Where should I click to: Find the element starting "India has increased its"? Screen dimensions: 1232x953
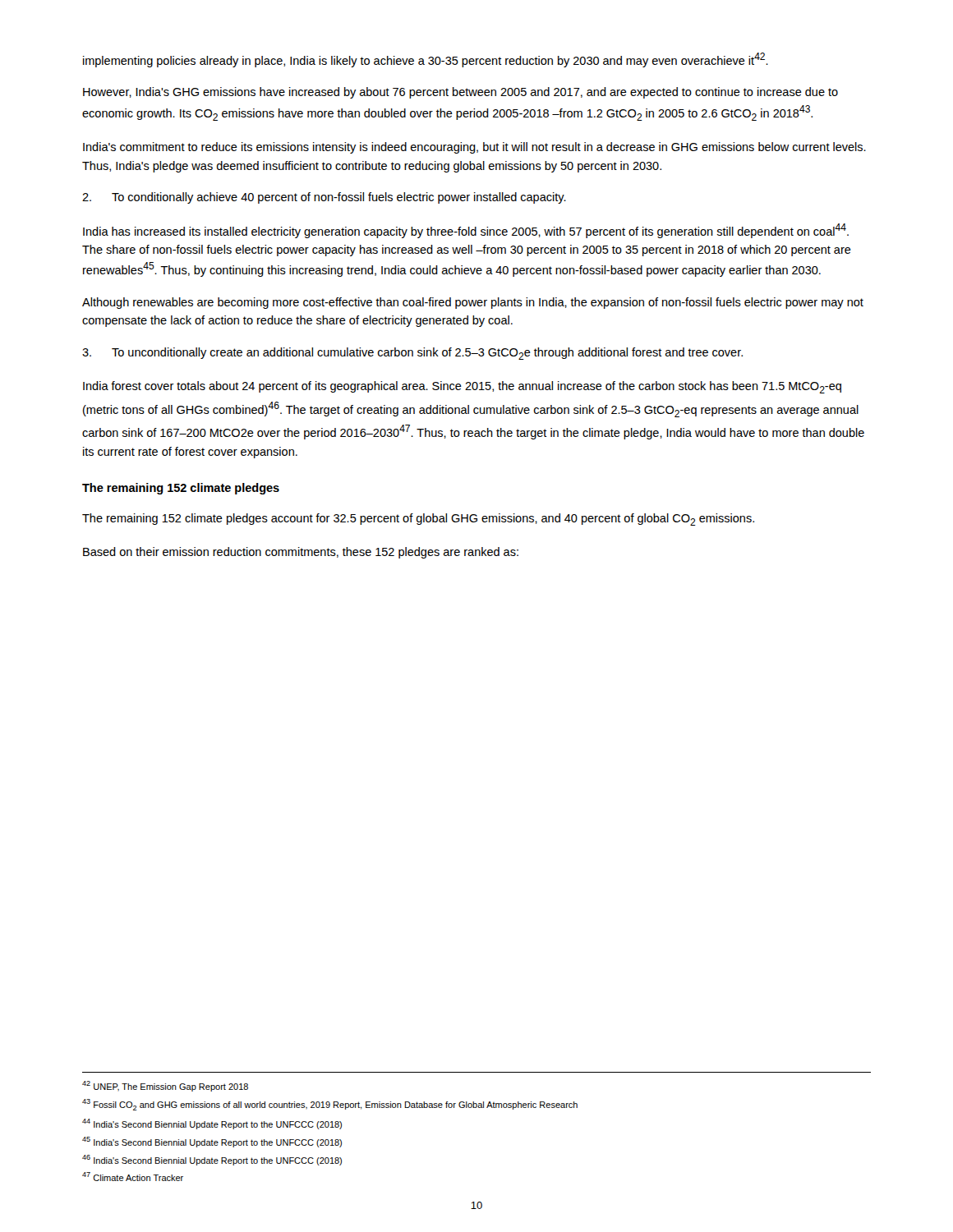(x=476, y=250)
